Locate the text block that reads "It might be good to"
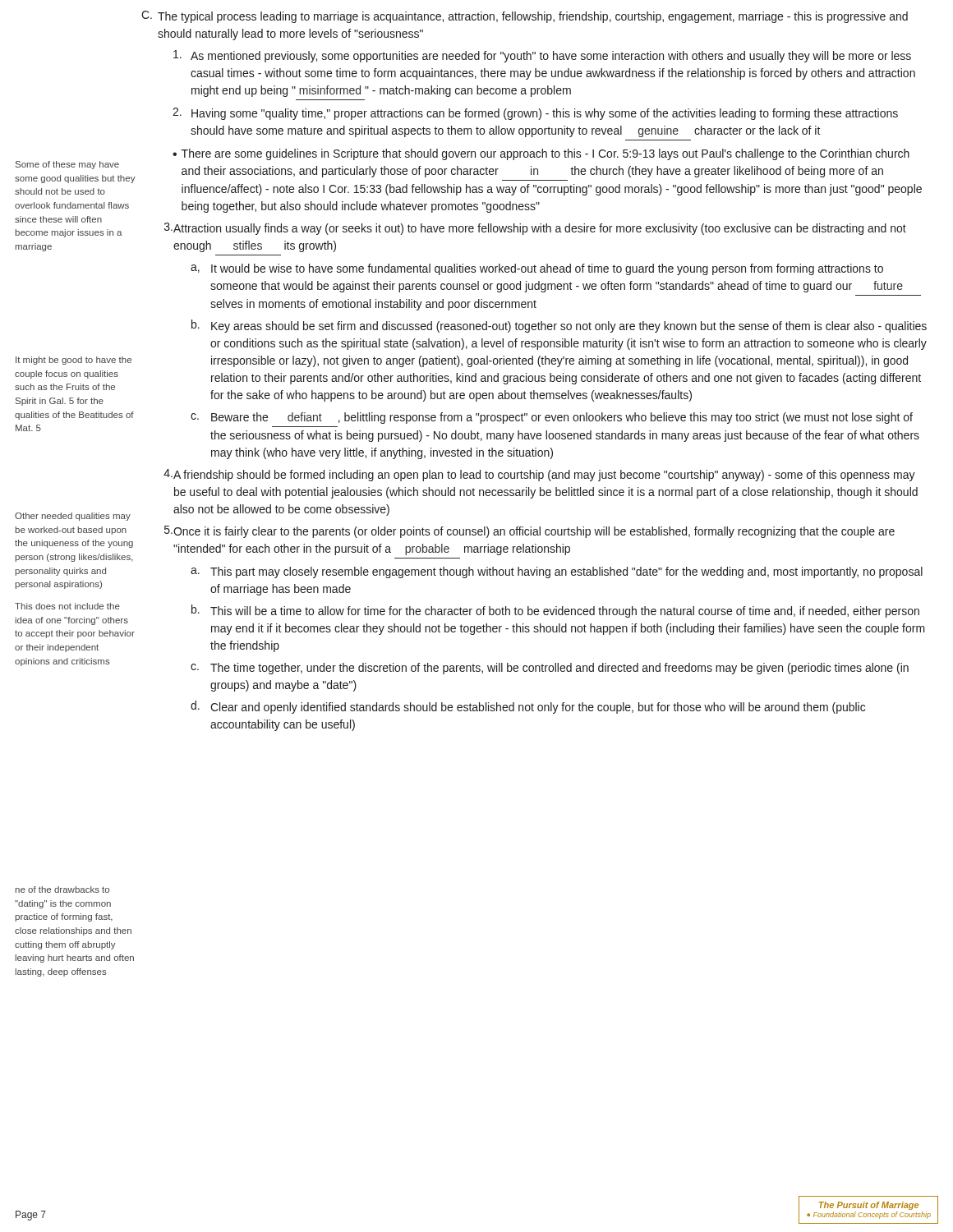953x1232 pixels. pos(76,394)
